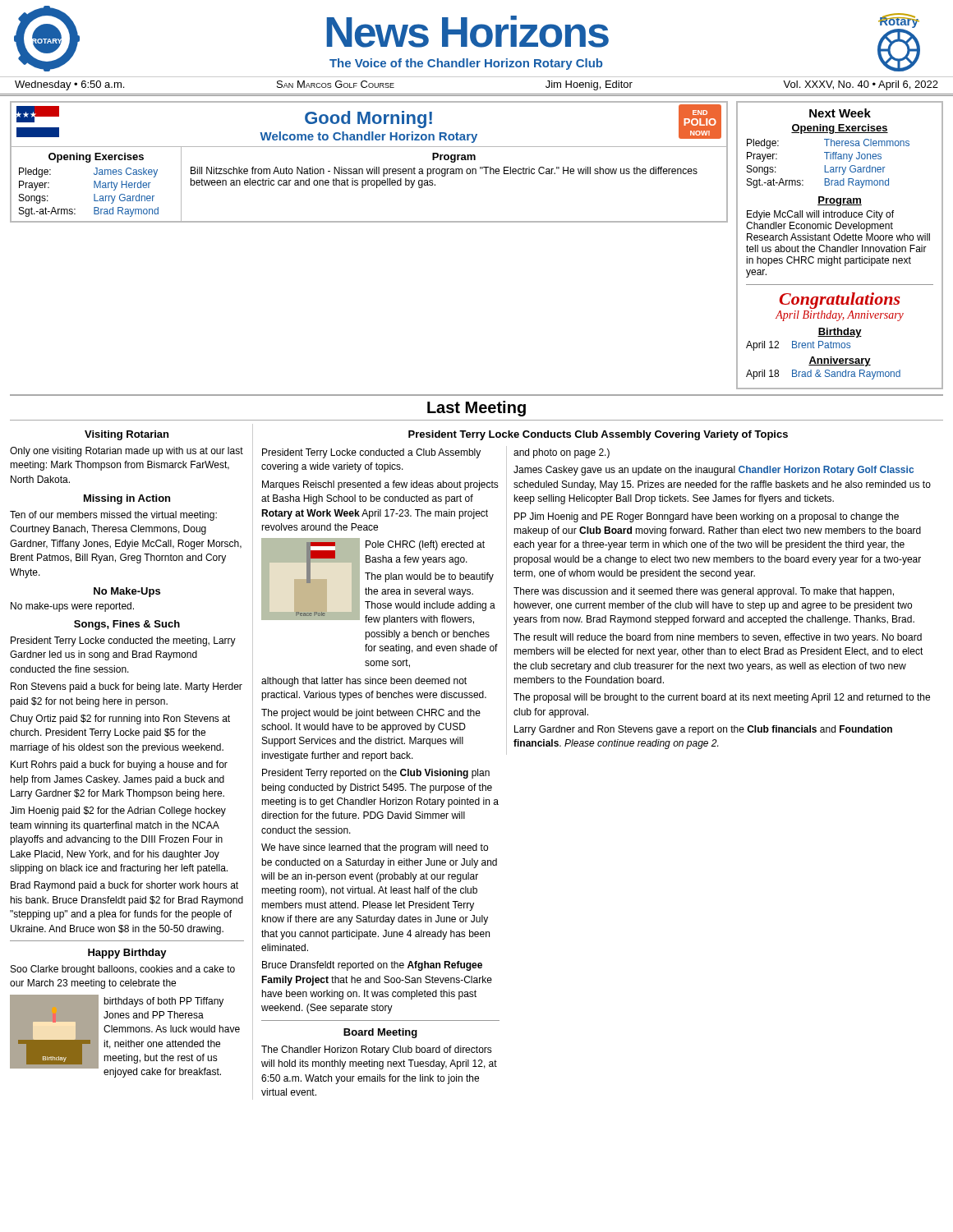This screenshot has height=1232, width=953.
Task: Navigate to the text starting "No Make-Ups"
Action: coord(127,591)
